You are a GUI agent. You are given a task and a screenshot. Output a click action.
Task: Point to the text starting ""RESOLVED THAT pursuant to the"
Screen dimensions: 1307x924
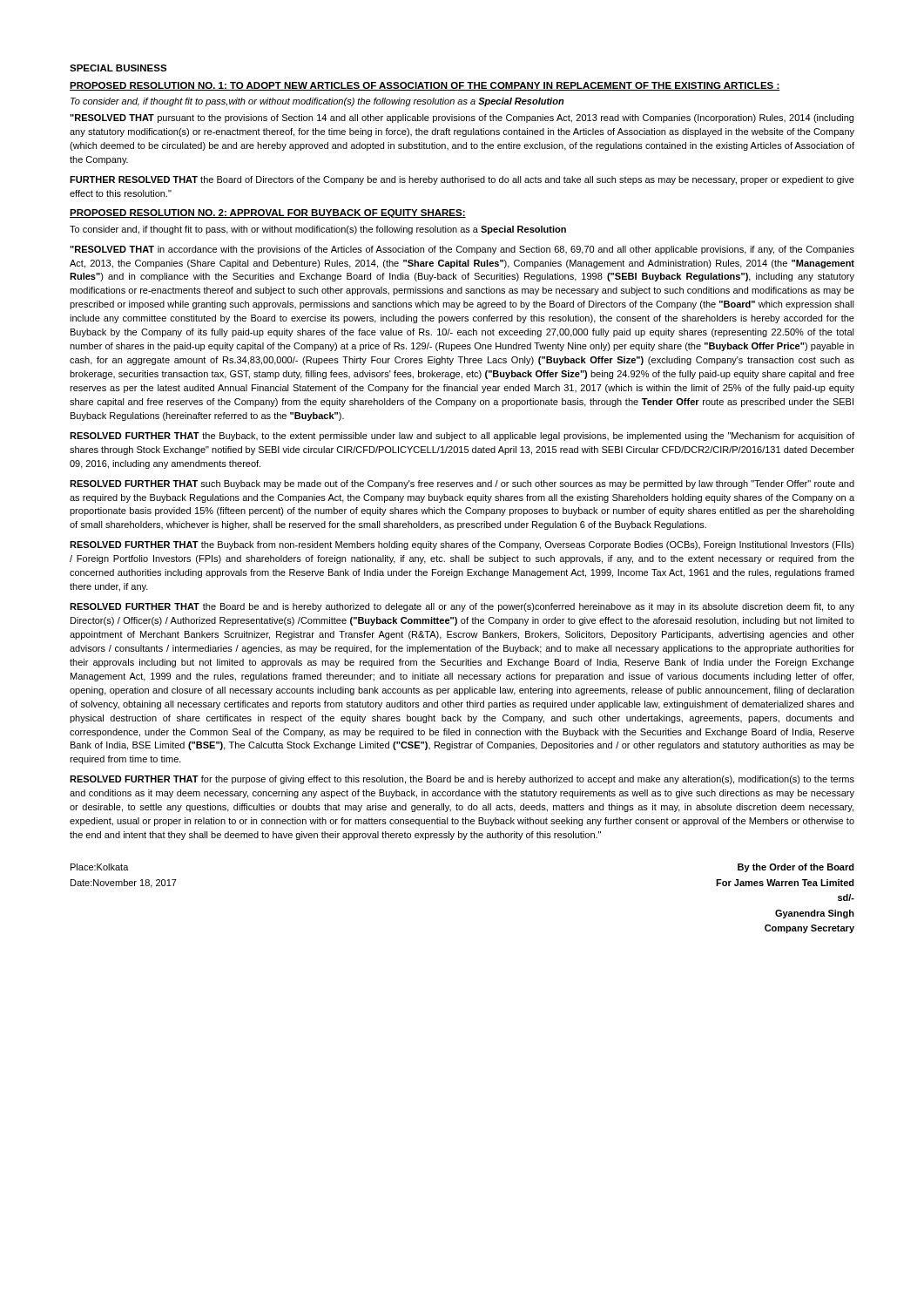[462, 138]
